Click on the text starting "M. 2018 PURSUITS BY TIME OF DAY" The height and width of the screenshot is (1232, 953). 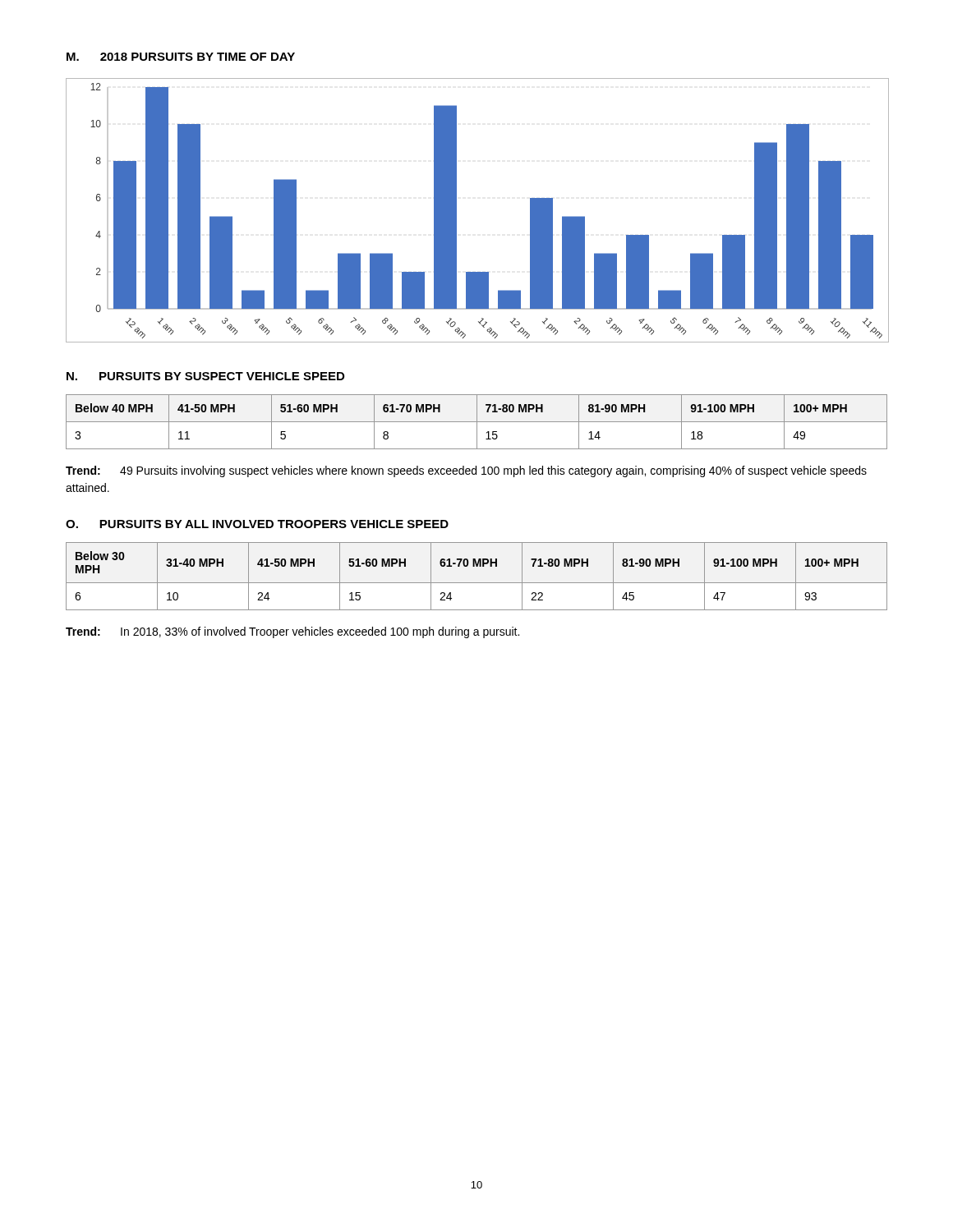pos(180,56)
